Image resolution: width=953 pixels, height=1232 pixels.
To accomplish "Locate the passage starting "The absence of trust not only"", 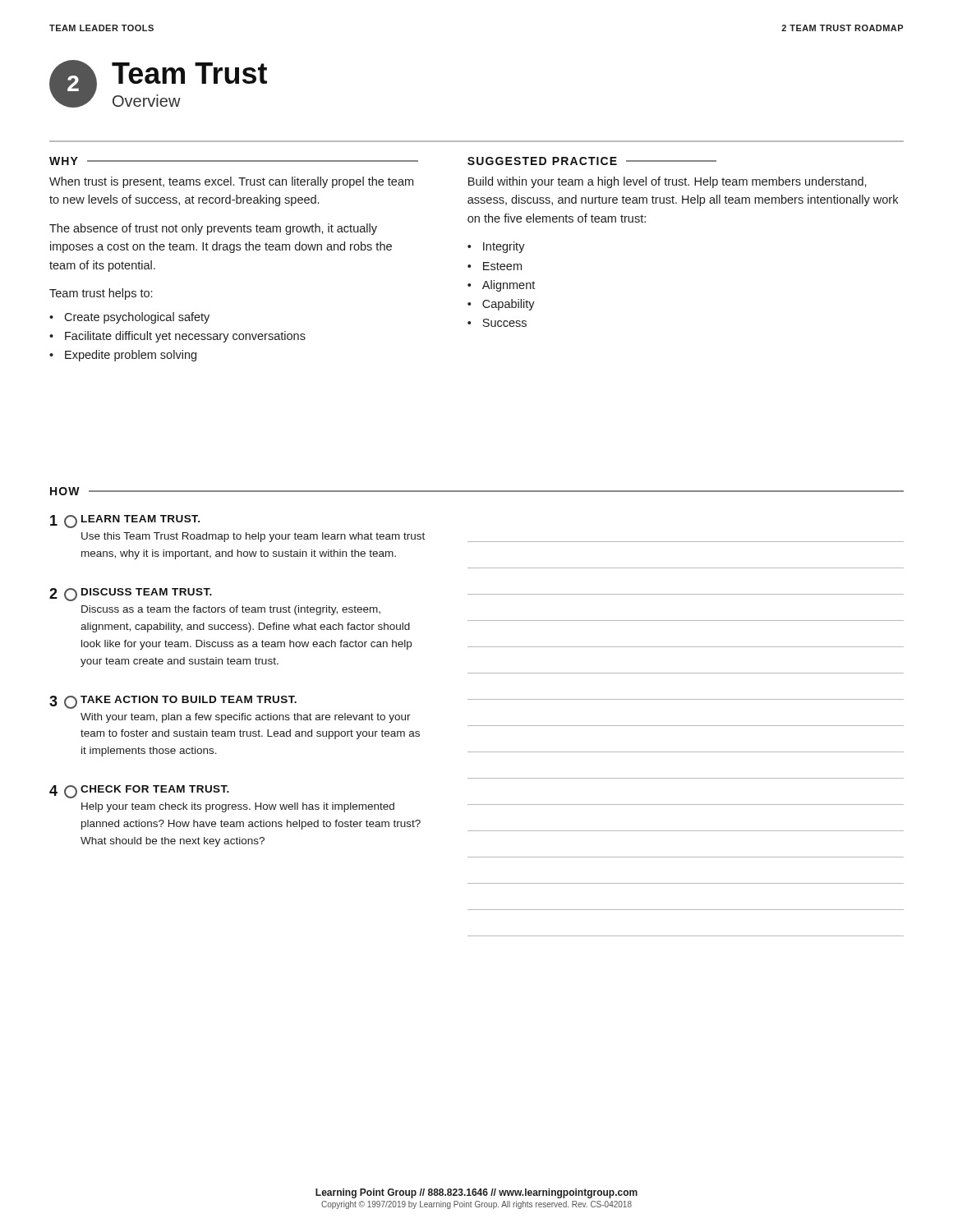I will tap(221, 247).
